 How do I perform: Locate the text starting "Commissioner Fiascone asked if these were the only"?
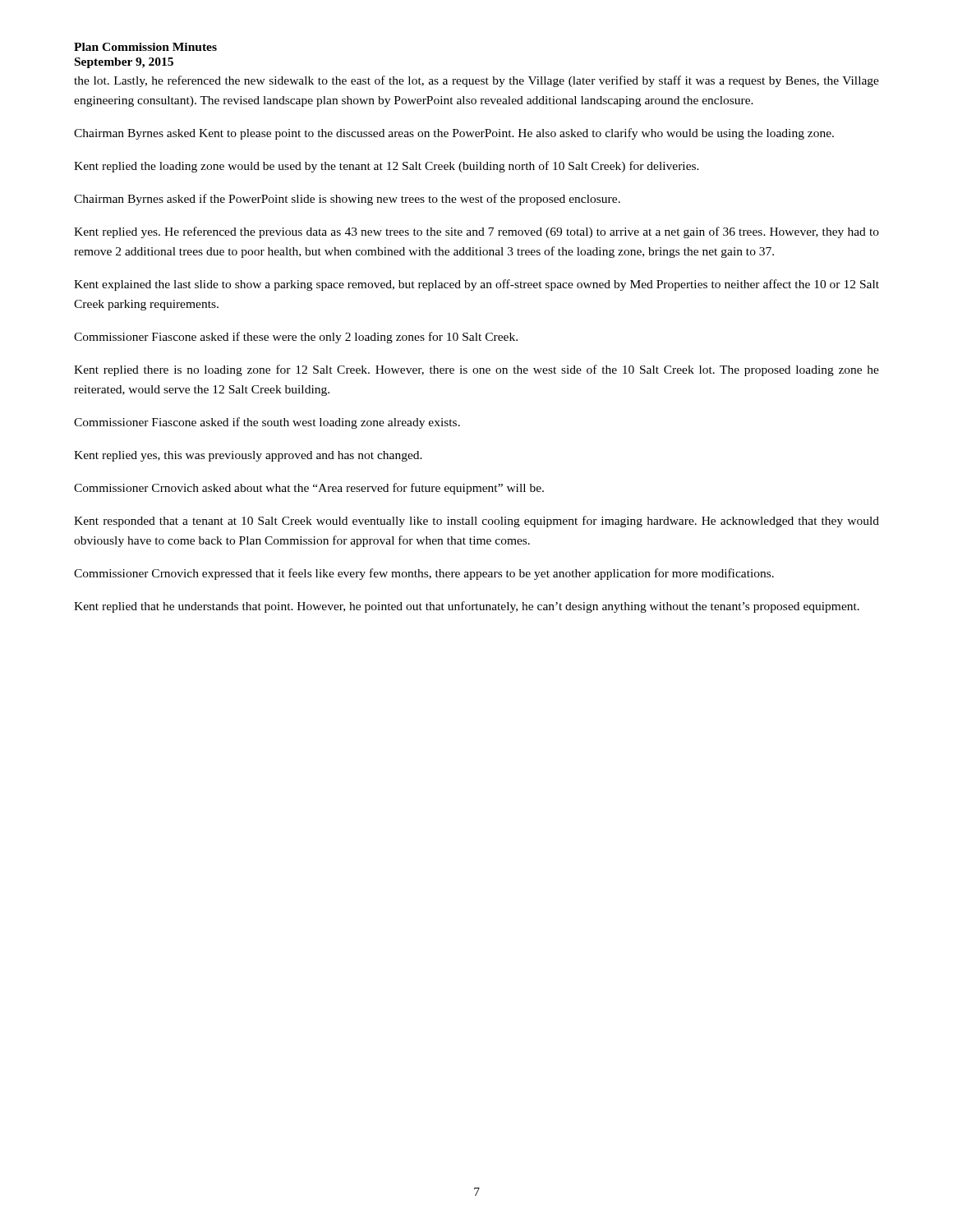296,336
